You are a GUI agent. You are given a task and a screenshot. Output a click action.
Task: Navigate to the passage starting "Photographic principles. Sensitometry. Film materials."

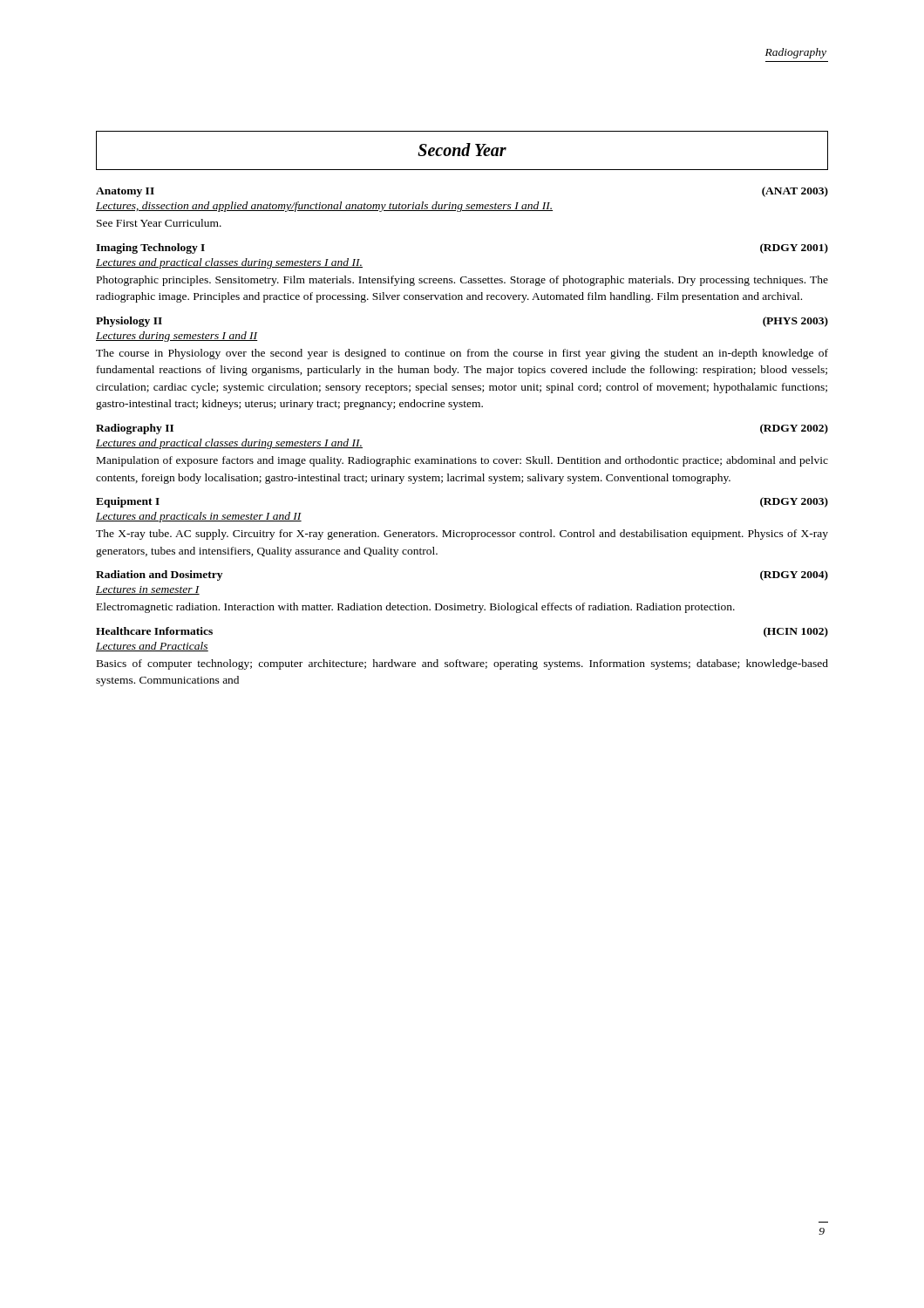tap(462, 288)
